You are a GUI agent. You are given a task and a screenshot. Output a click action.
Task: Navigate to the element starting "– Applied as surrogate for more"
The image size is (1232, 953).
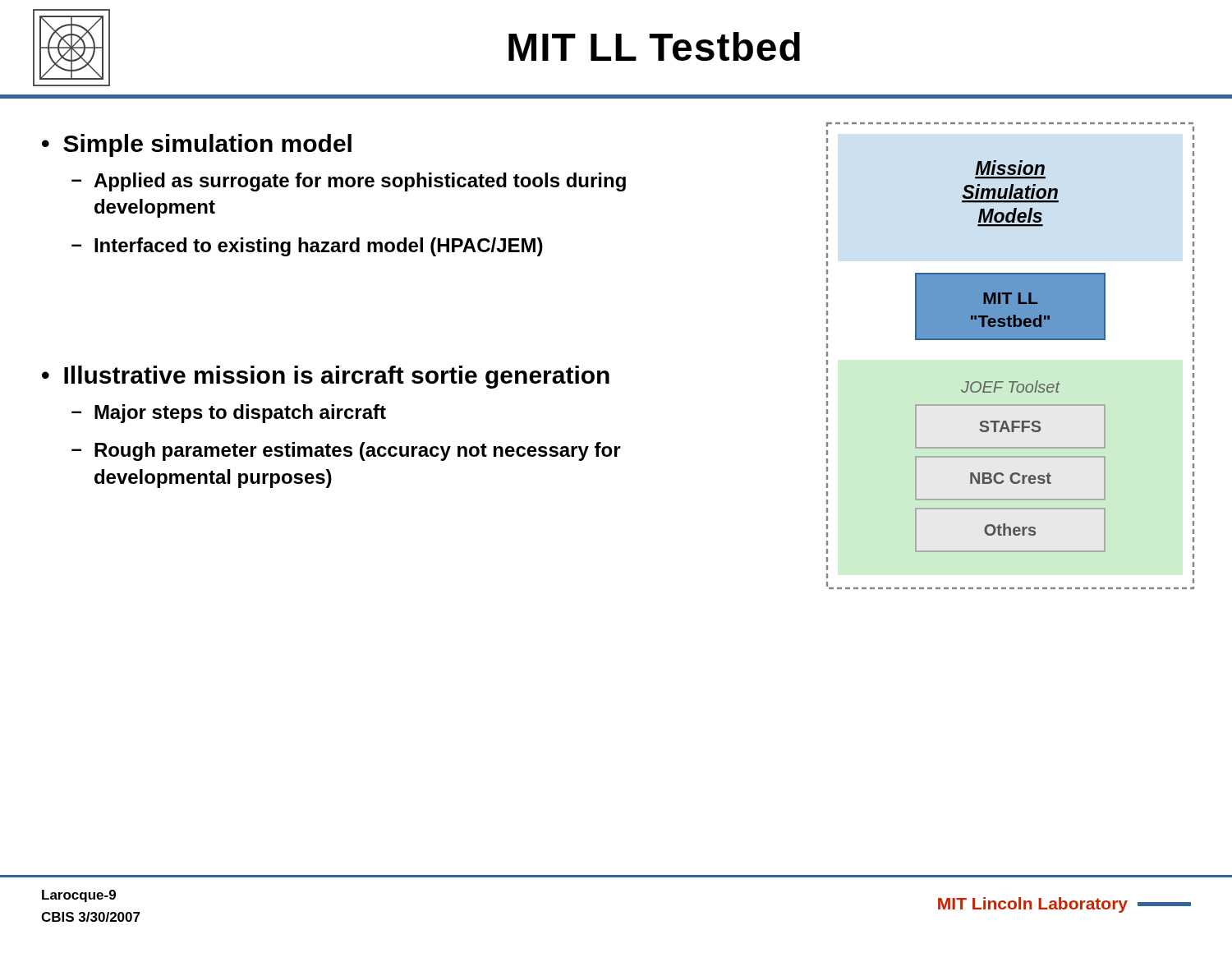coord(368,194)
